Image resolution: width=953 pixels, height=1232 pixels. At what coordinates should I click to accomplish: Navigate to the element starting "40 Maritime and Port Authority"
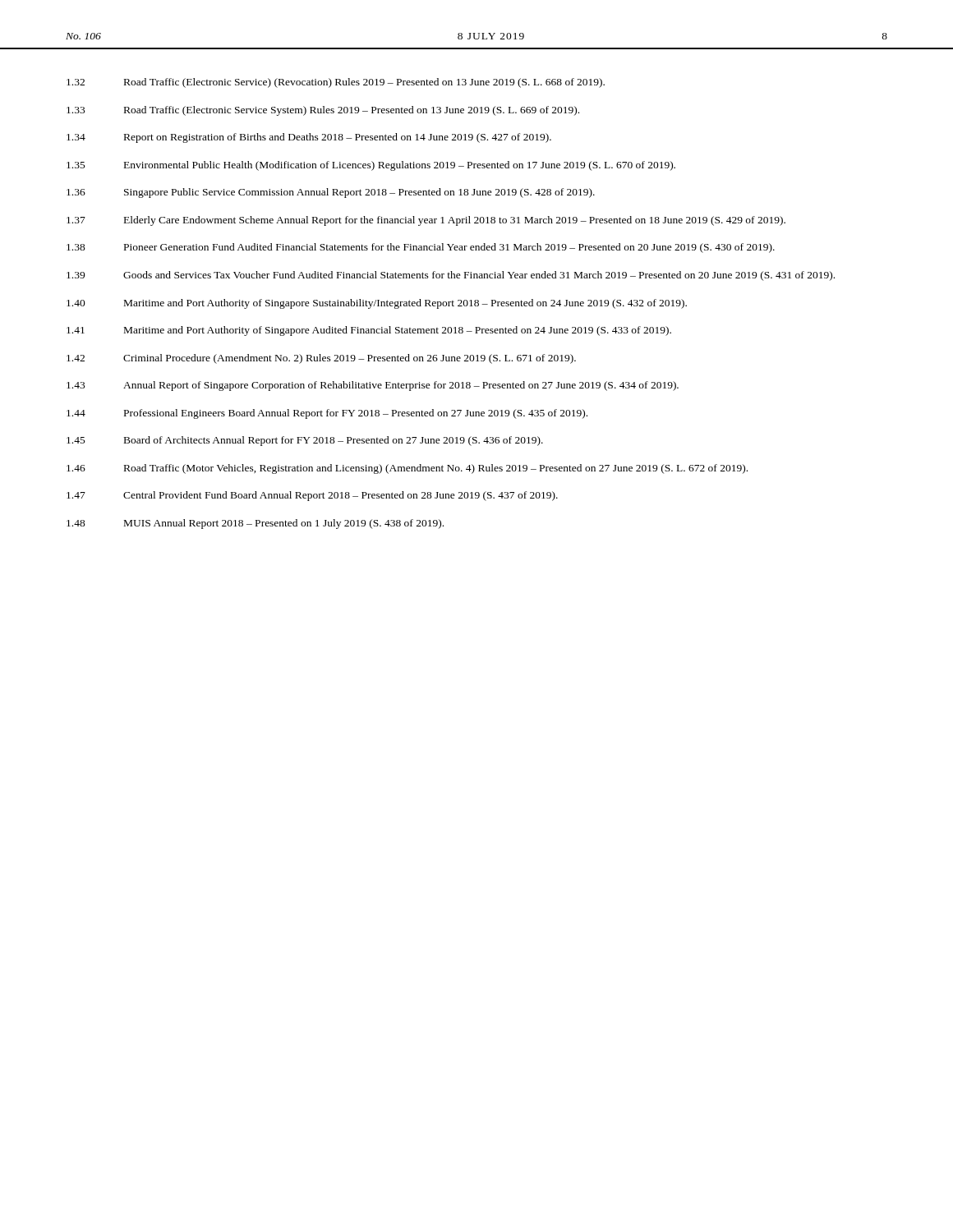(x=476, y=302)
